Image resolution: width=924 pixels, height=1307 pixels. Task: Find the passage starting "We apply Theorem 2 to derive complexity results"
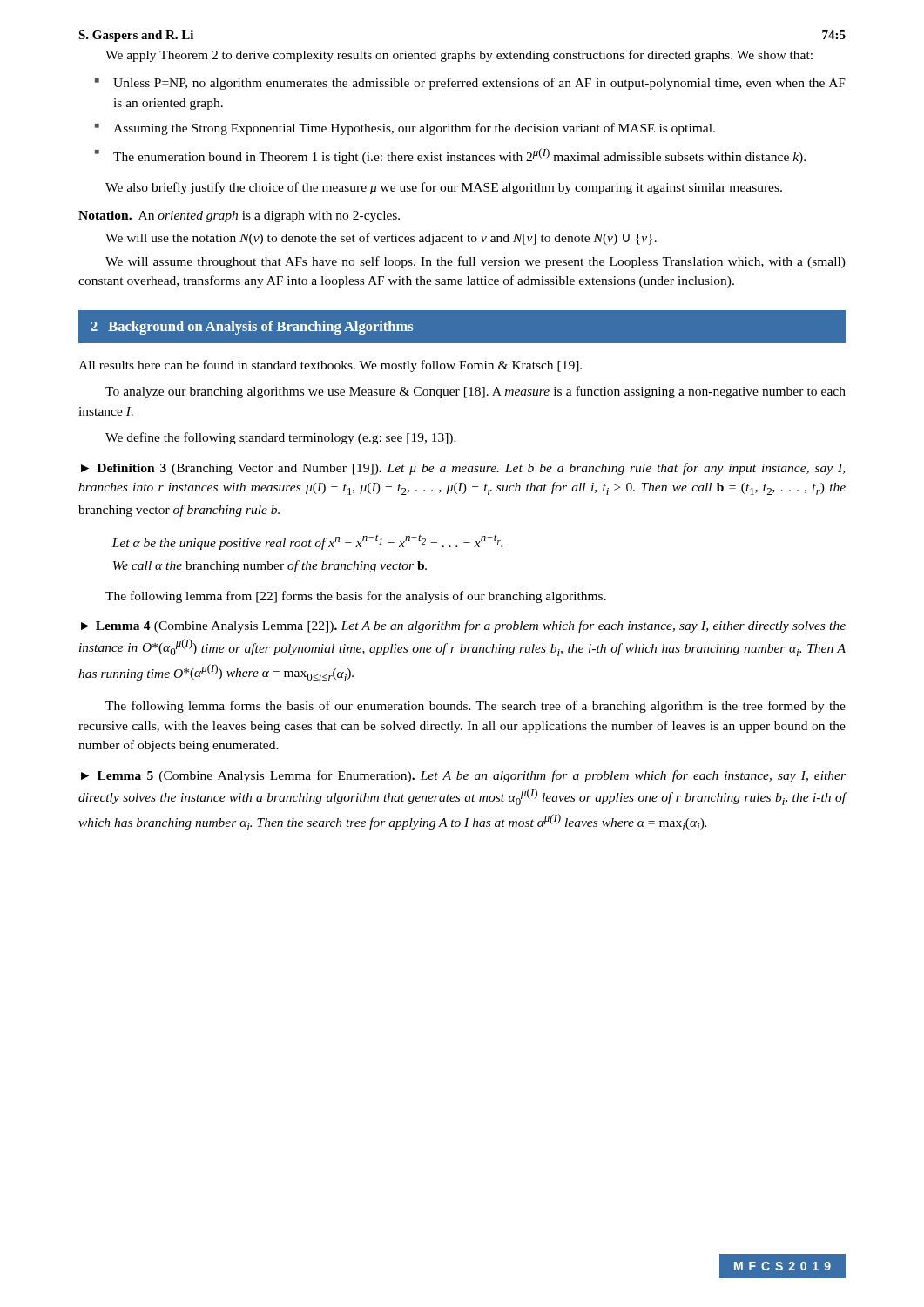point(462,55)
